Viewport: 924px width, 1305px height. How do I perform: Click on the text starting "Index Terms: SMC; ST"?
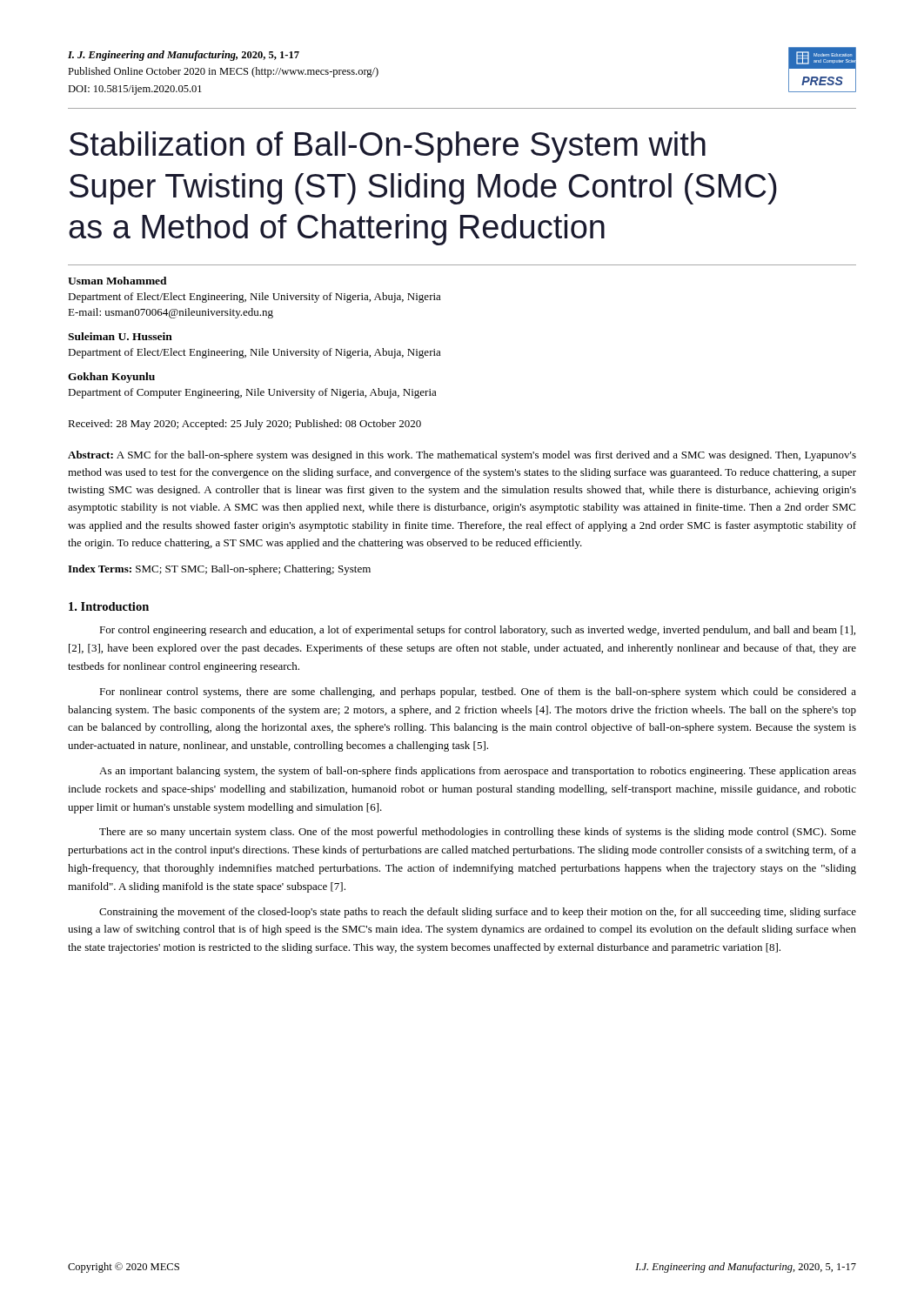point(219,568)
